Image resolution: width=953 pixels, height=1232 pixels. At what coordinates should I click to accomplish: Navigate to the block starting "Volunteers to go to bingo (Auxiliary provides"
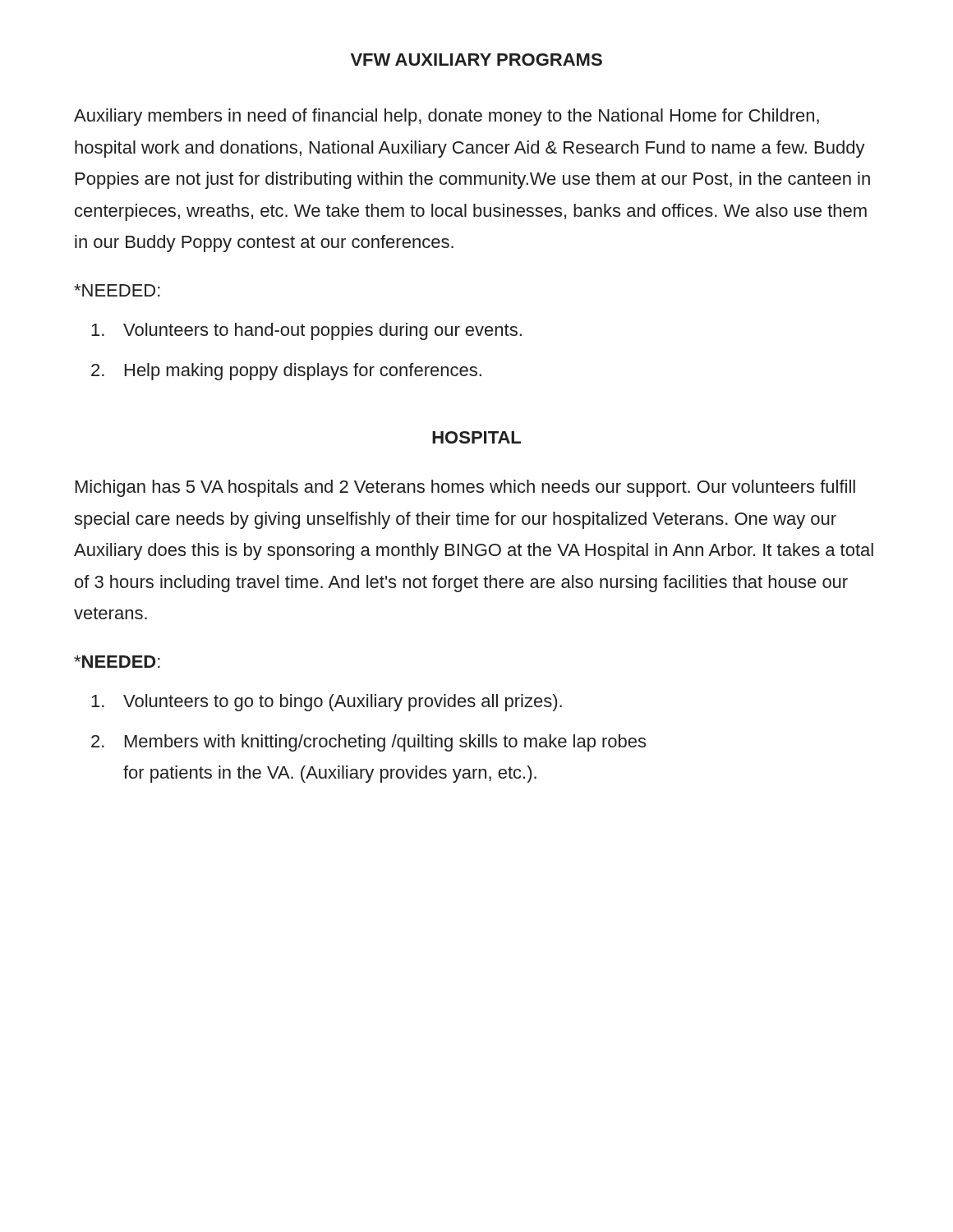click(319, 702)
